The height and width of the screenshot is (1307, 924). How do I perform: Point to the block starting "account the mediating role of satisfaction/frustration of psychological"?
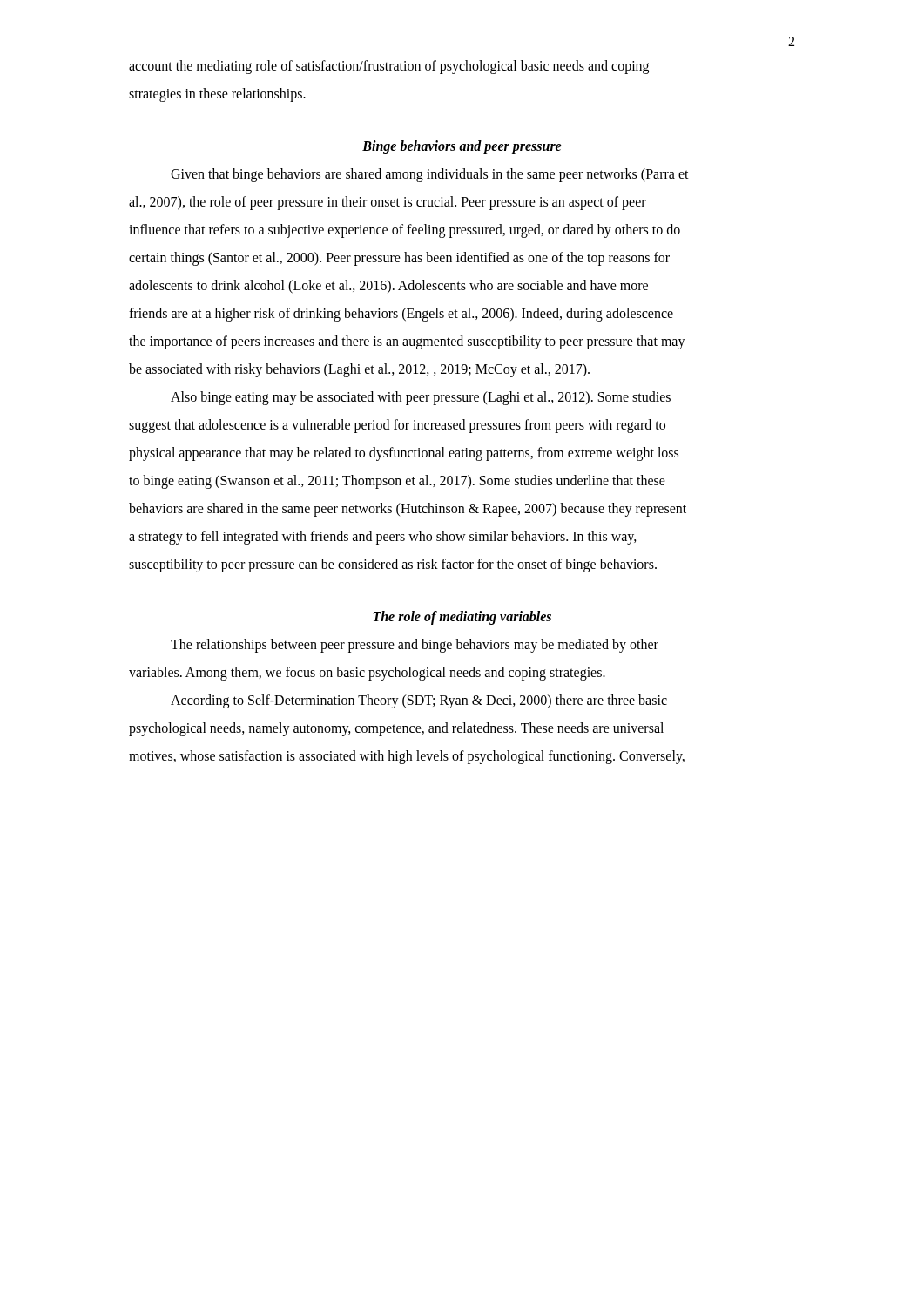pos(462,80)
